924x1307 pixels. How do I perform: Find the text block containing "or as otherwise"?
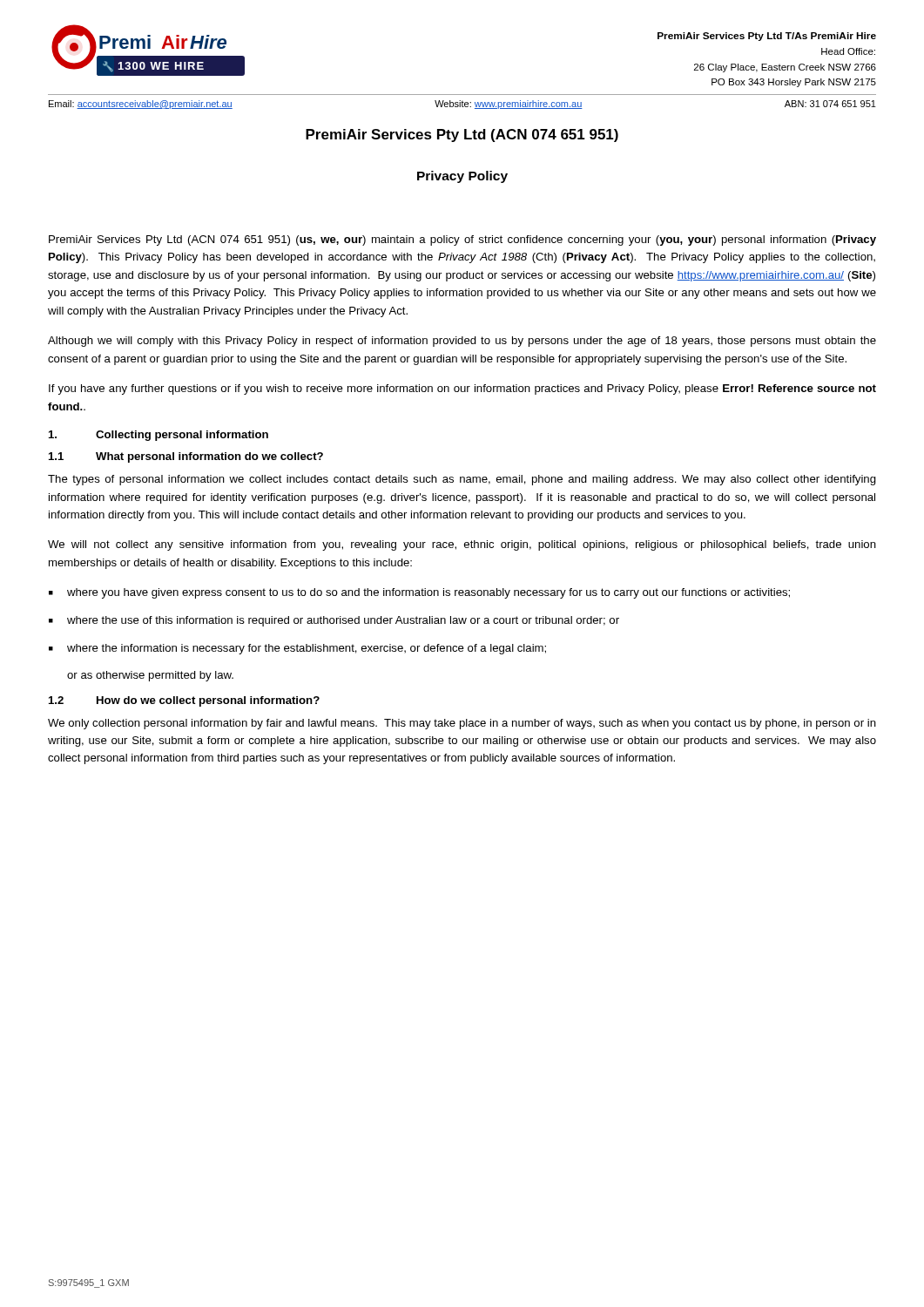pyautogui.click(x=151, y=675)
